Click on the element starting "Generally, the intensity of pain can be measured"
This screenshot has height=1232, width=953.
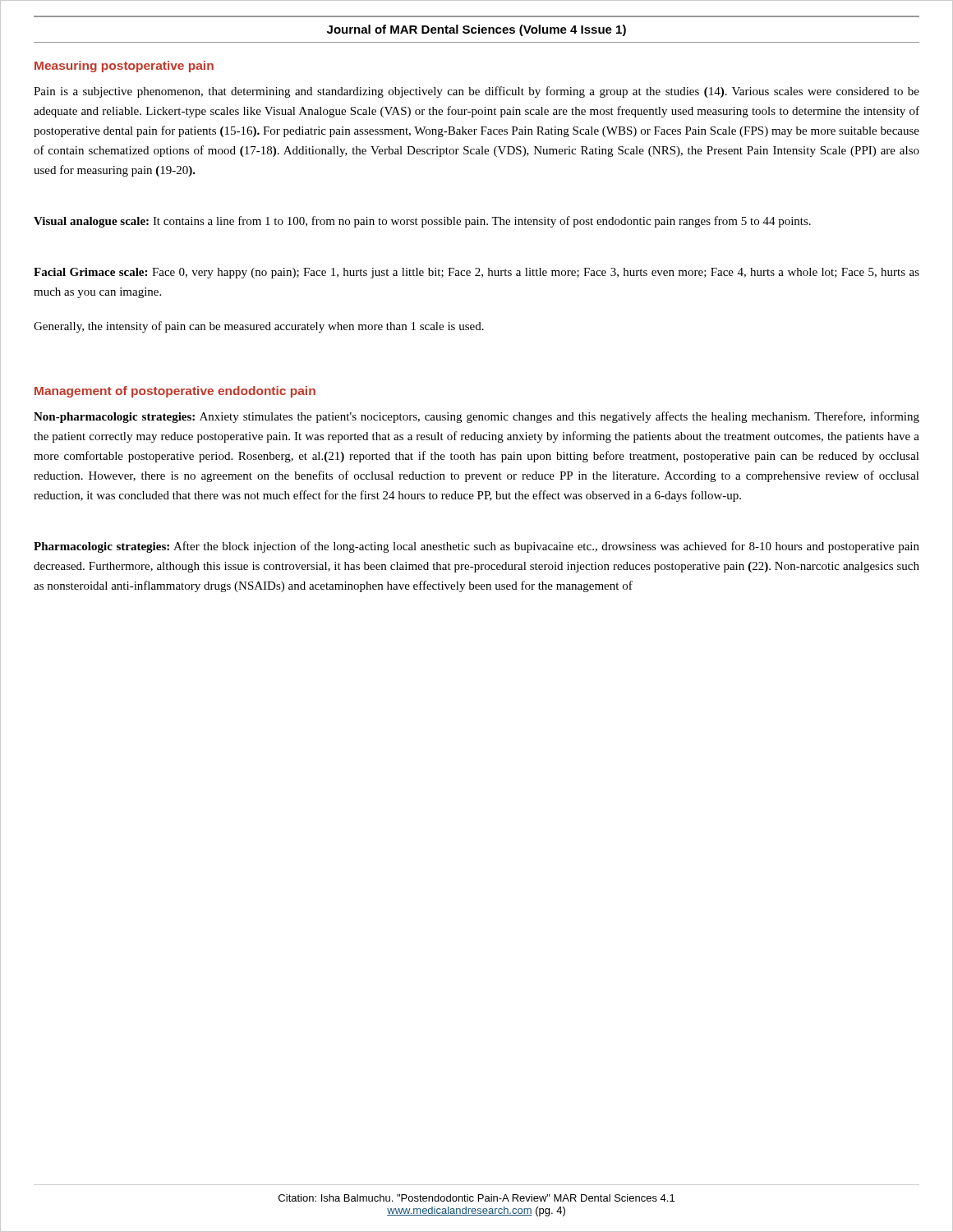[x=259, y=326]
